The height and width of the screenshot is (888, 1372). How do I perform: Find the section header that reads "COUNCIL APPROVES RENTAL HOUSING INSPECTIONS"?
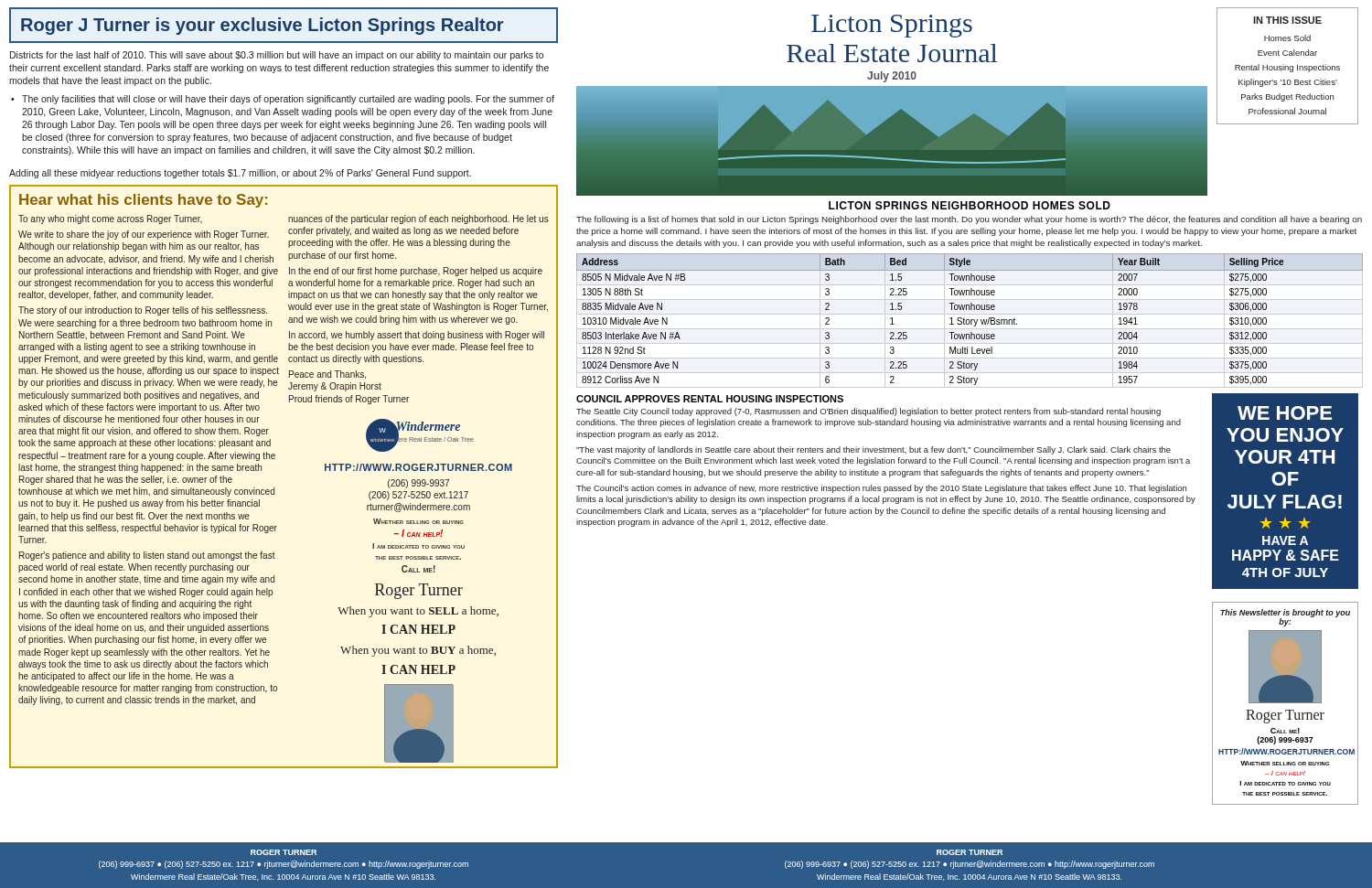[710, 399]
